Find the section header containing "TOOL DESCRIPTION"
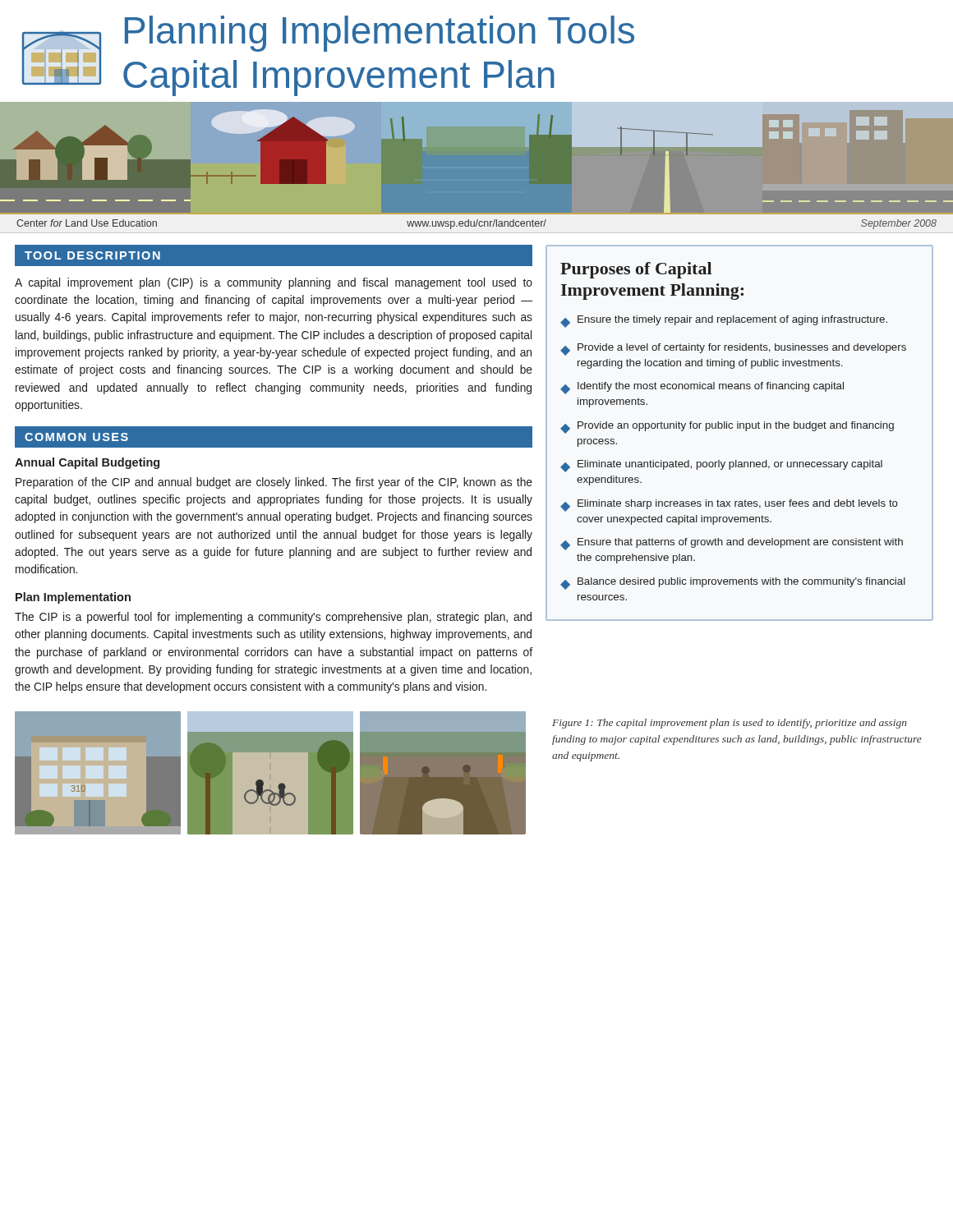This screenshot has height=1232, width=953. 93,255
